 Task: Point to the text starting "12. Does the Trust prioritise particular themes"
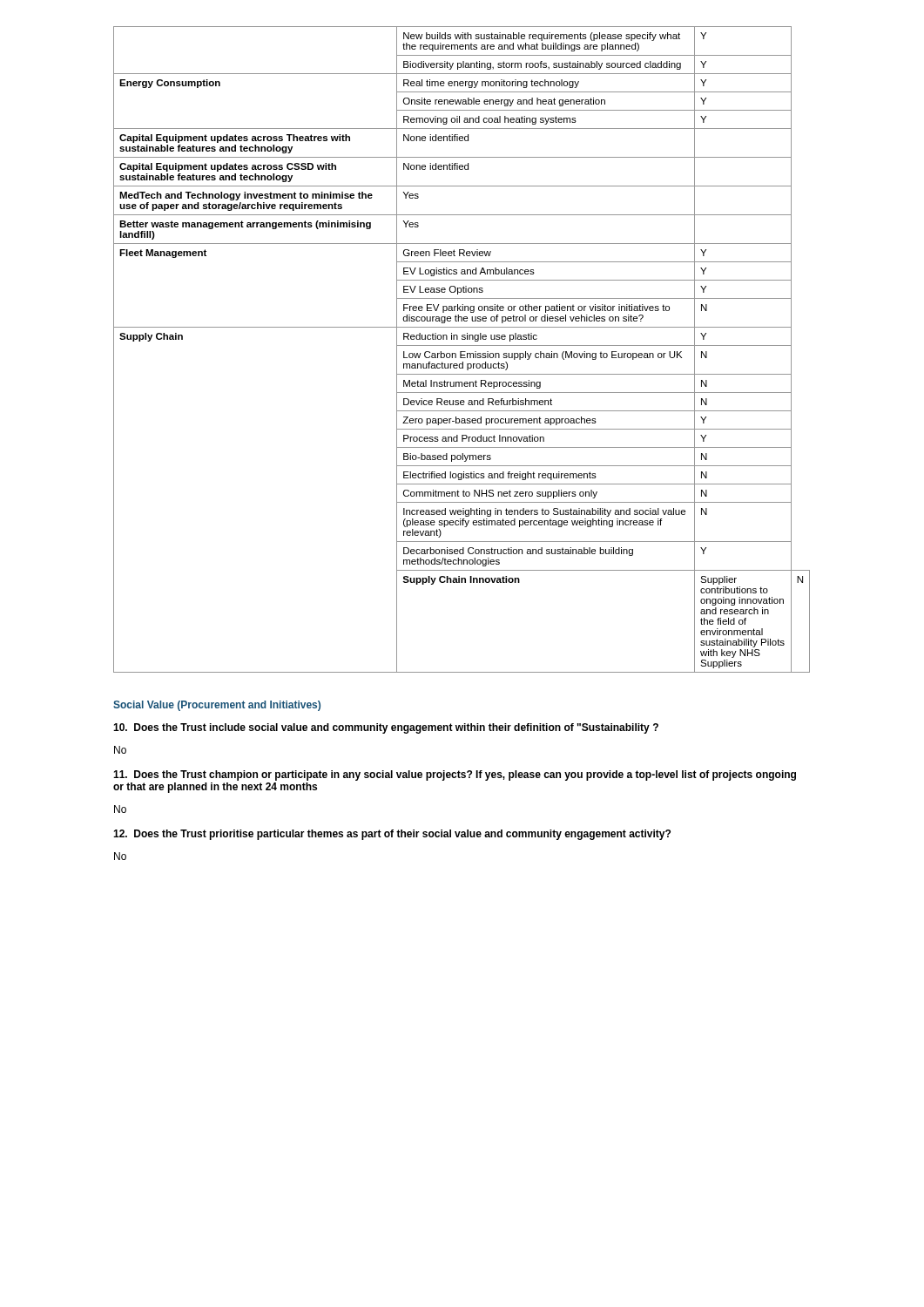(462, 845)
